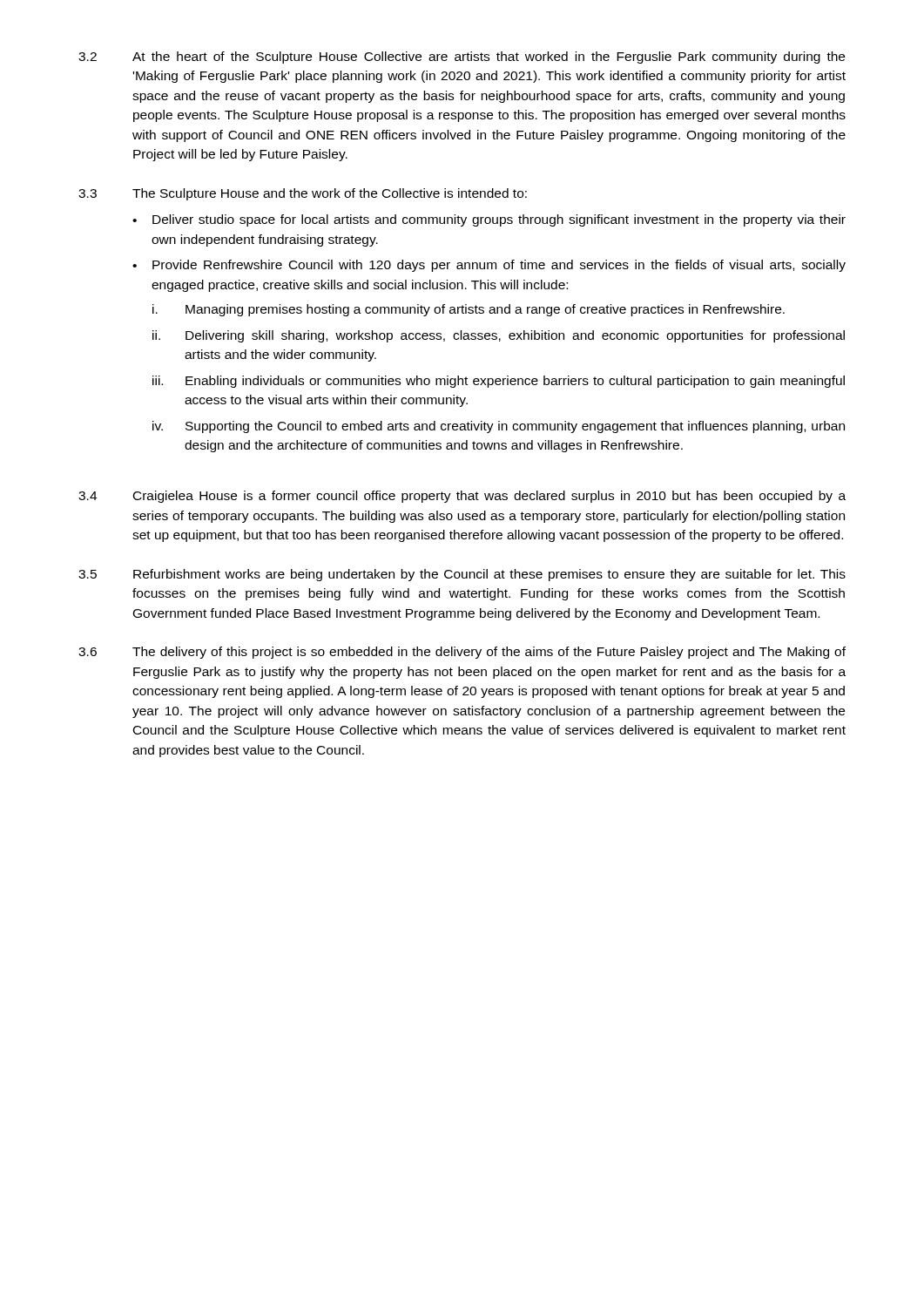Image resolution: width=924 pixels, height=1307 pixels.
Task: Find the passage starting "• Provide Renfrewshire"
Action: [489, 266]
